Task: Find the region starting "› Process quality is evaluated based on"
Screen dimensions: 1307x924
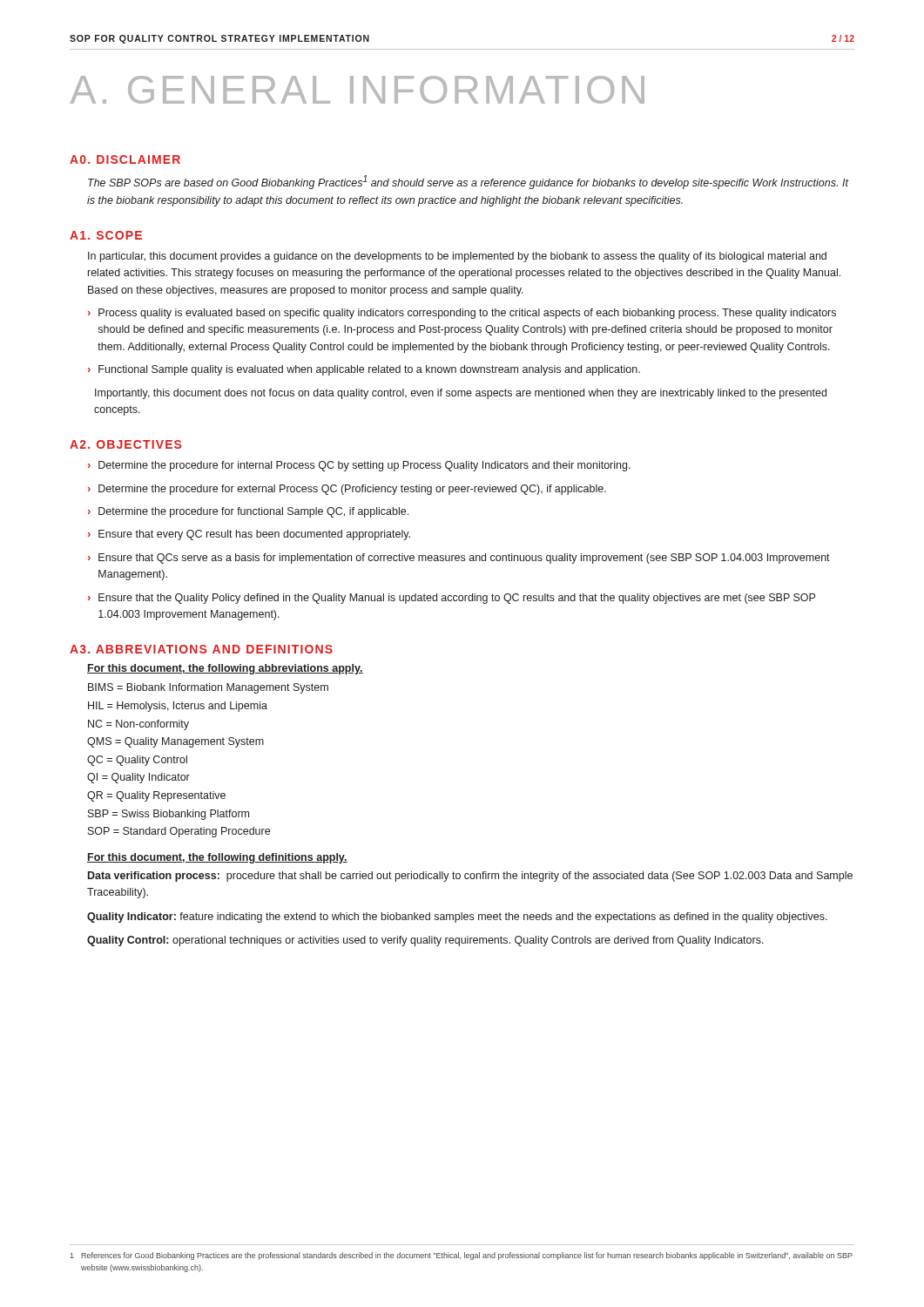Action: click(x=471, y=330)
